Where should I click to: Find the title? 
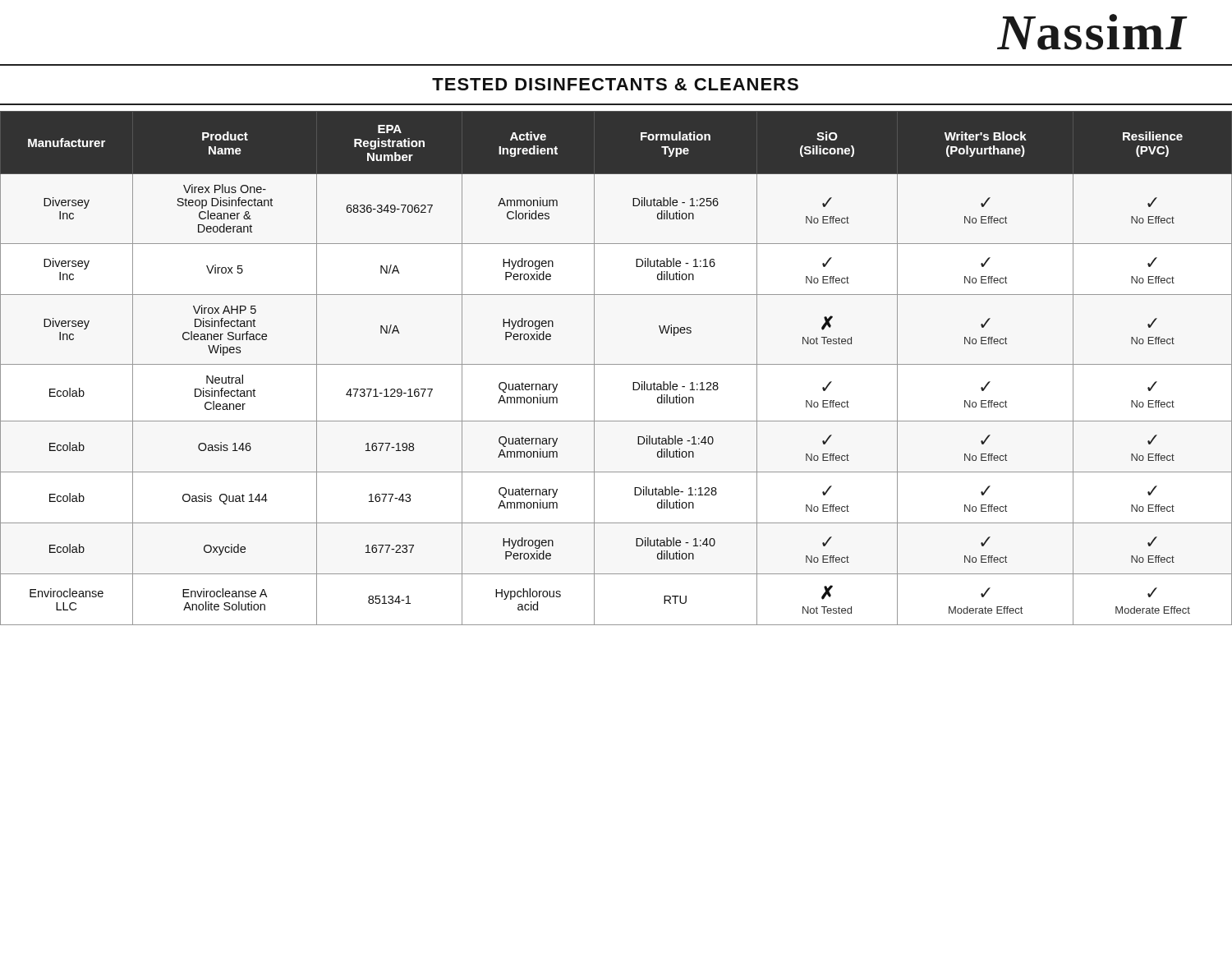616,84
